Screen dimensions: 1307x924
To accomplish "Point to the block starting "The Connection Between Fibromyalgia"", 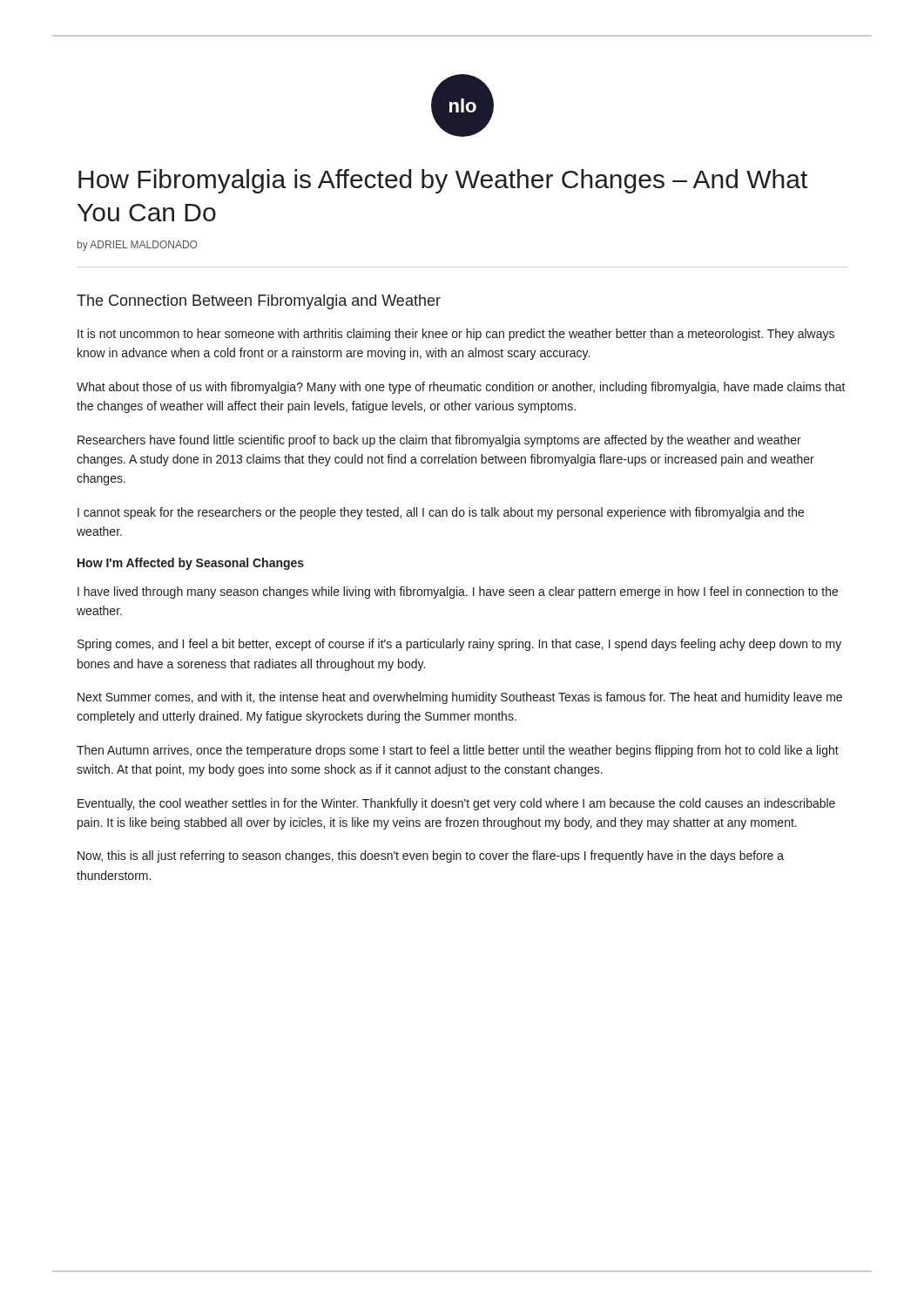I will coord(259,302).
